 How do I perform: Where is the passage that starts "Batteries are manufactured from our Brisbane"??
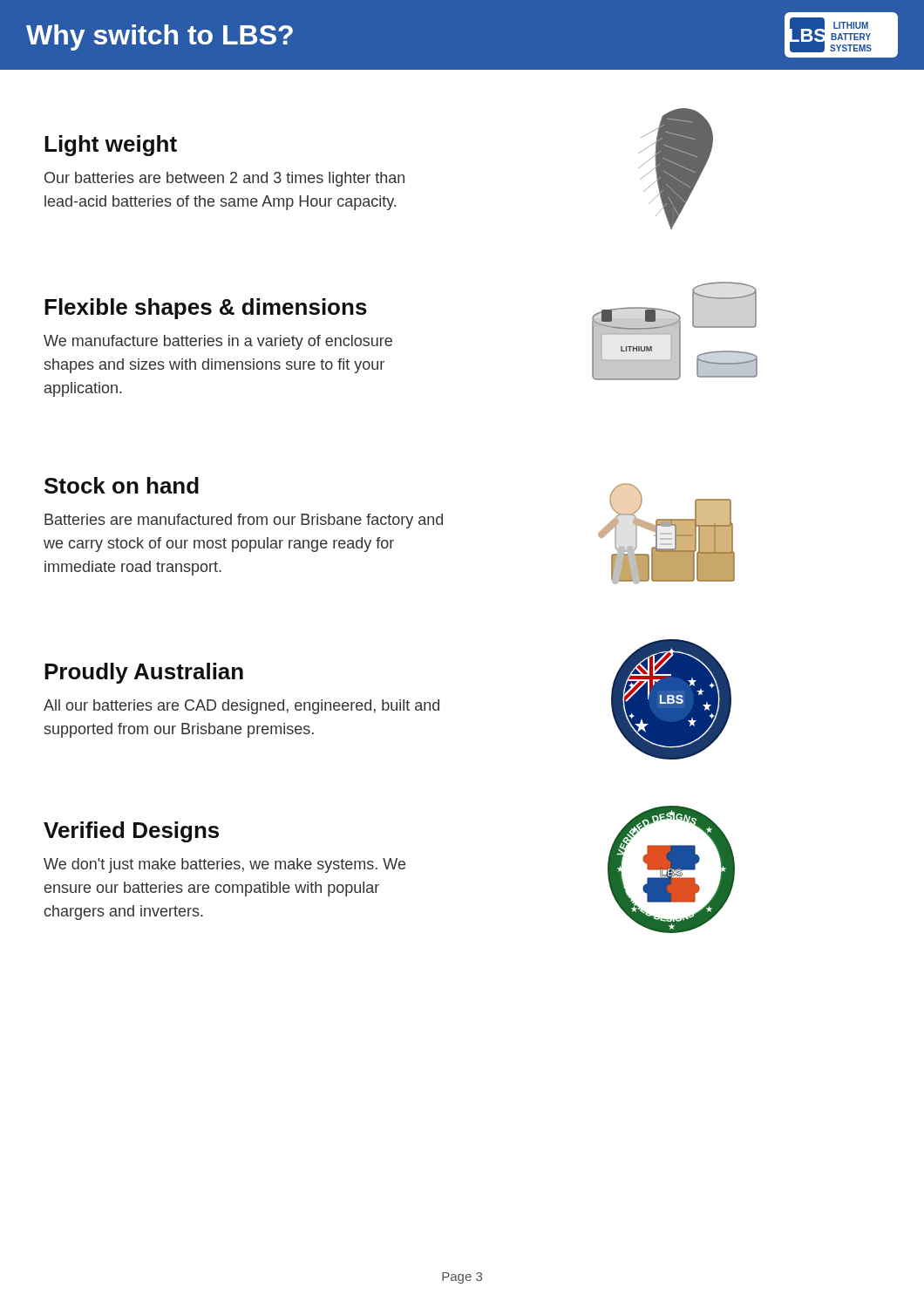[x=244, y=543]
